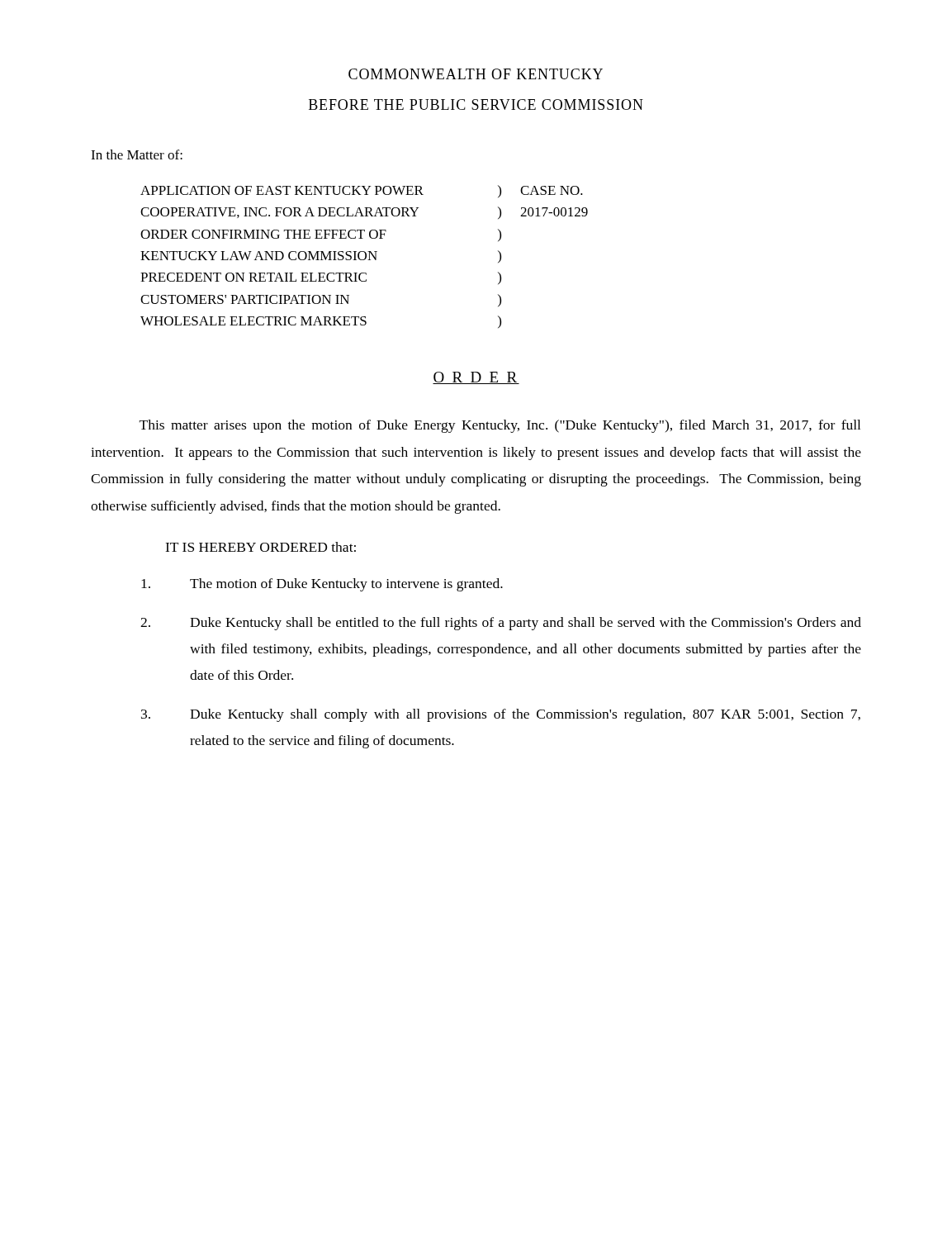Viewport: 952px width, 1239px height.
Task: Select the region starting "APPLICATION OF EAST KENTUCKY POWER"
Action: click(x=282, y=256)
